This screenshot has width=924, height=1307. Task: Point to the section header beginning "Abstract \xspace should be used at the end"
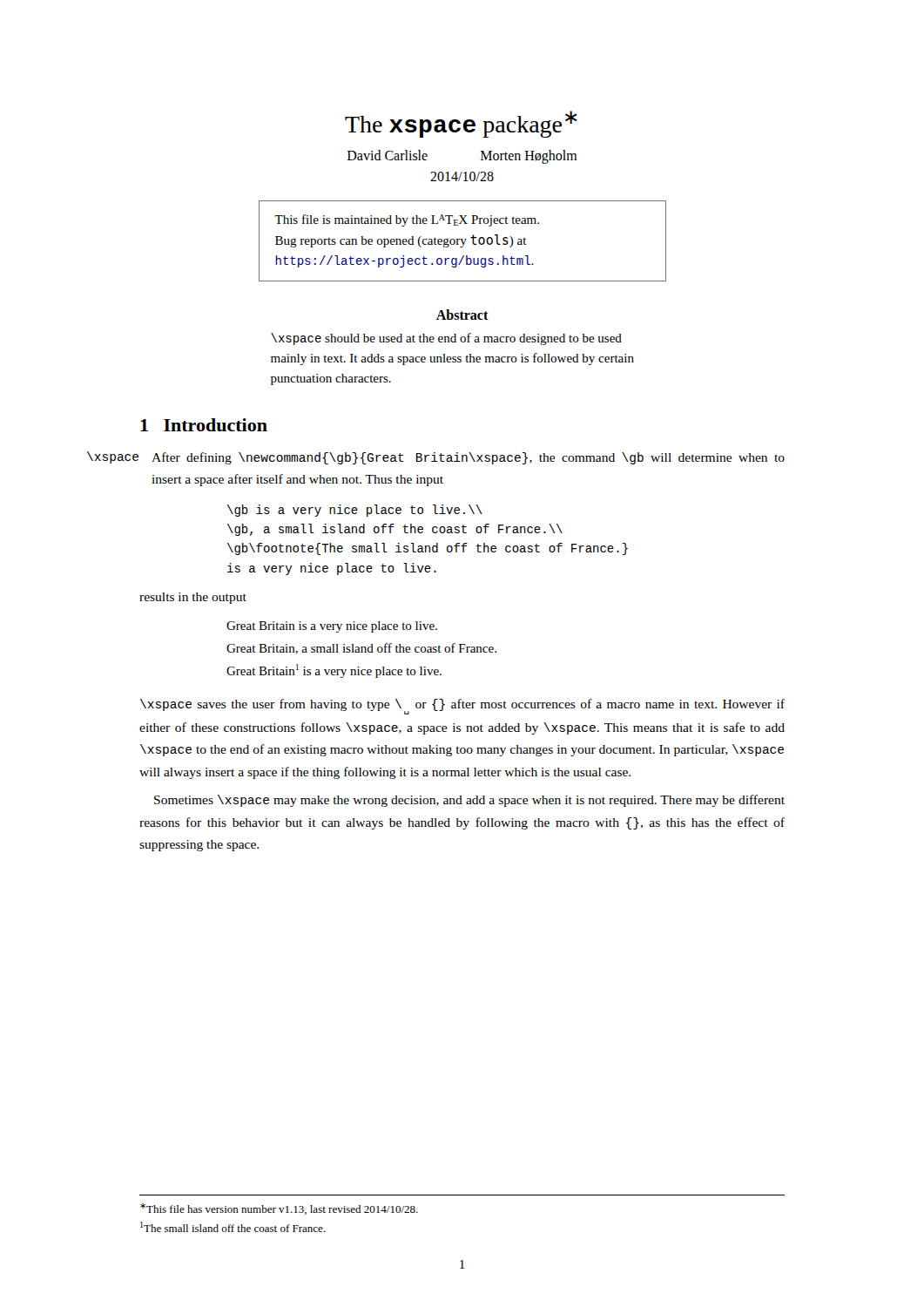[462, 348]
